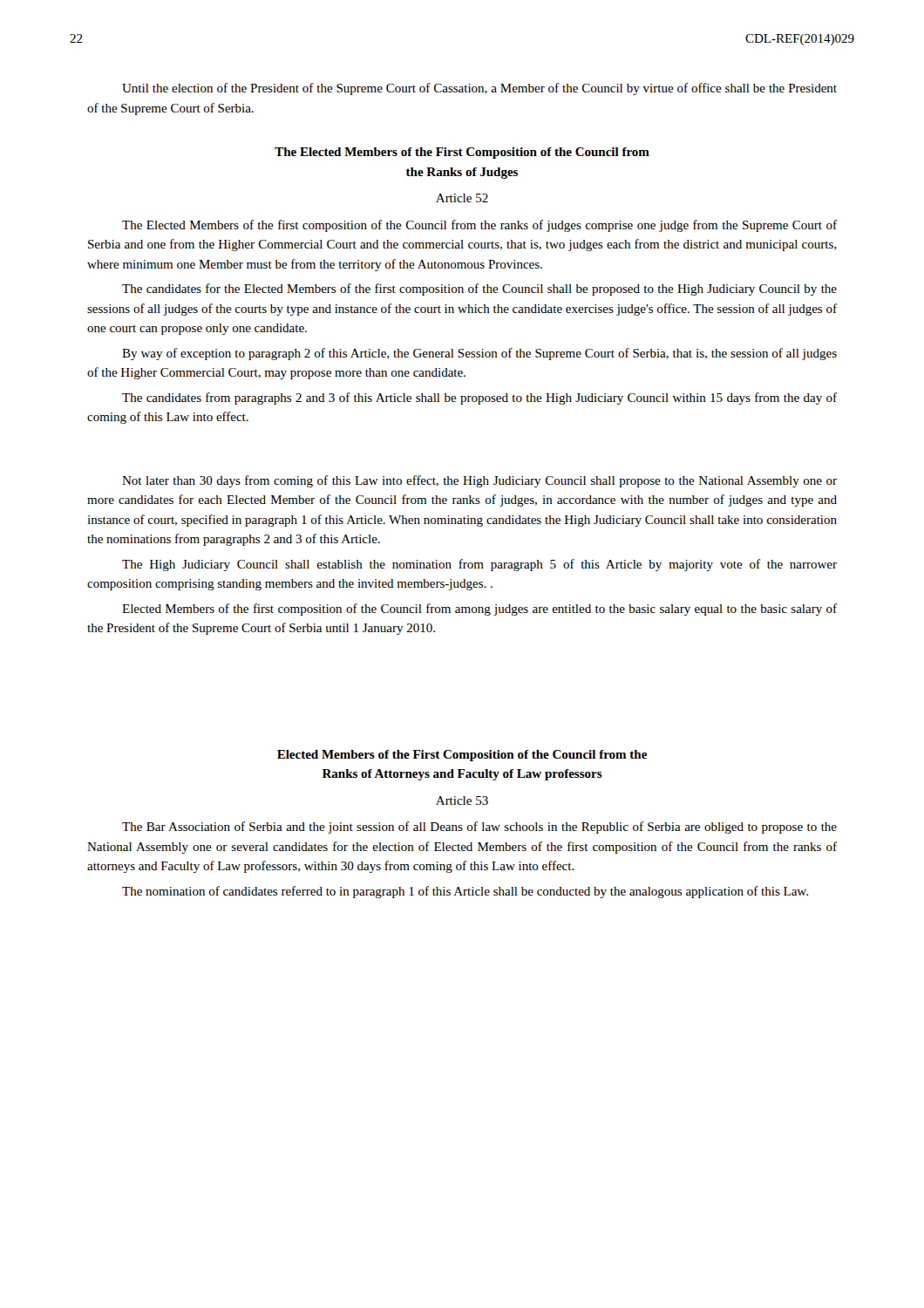
Task: Locate the text block that says "Not later than 30"
Action: [462, 509]
